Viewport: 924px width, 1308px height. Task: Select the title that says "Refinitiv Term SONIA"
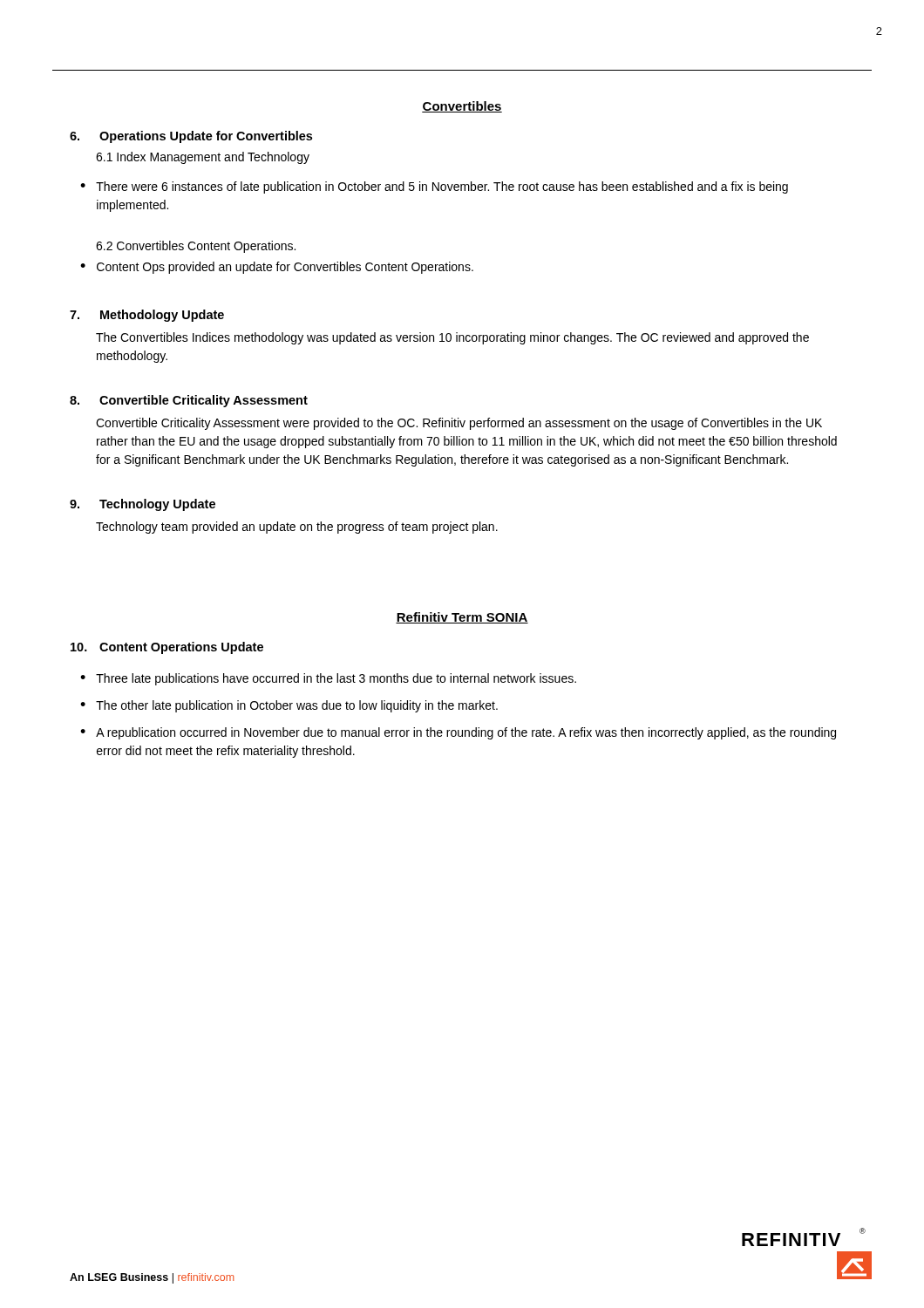coord(462,617)
